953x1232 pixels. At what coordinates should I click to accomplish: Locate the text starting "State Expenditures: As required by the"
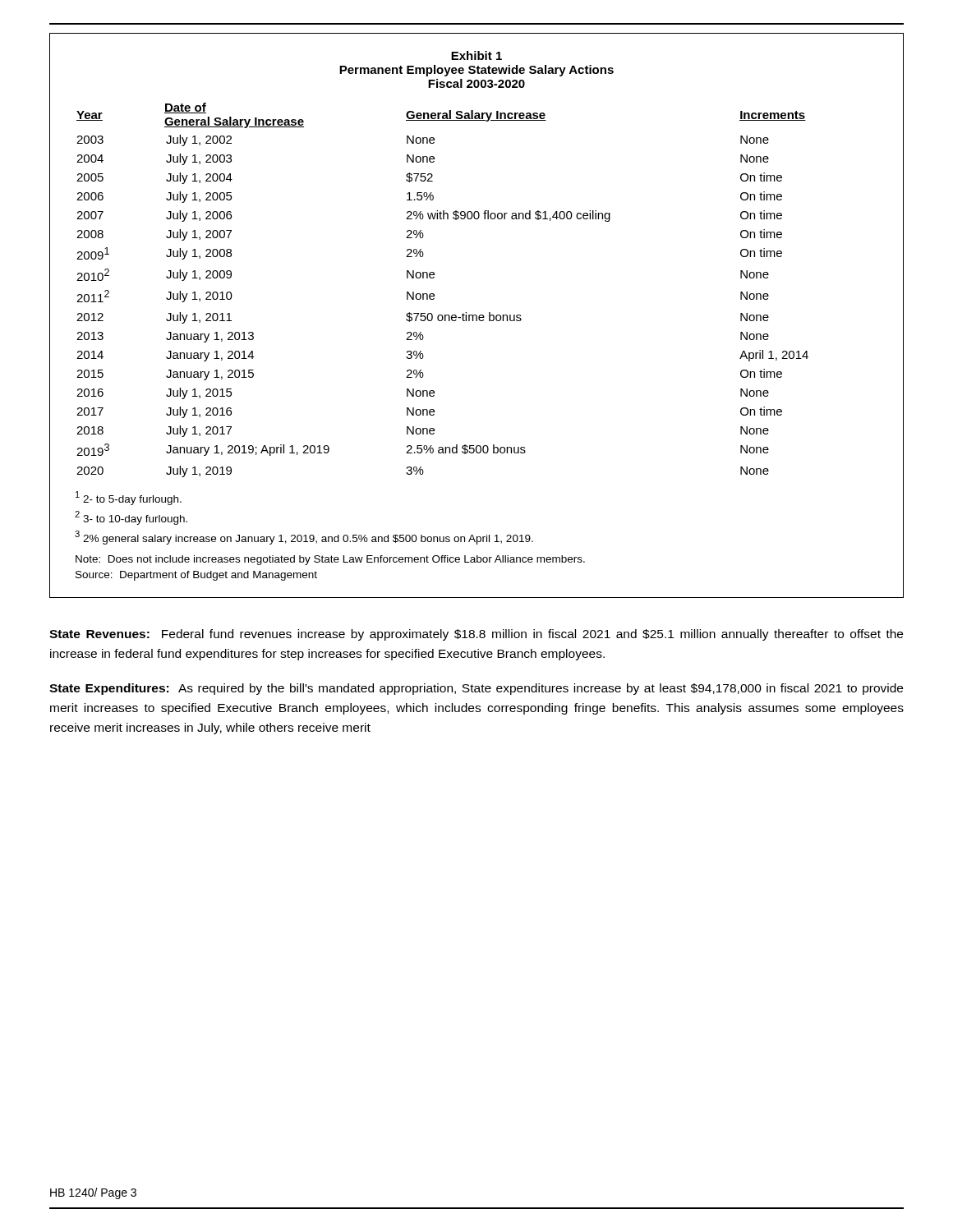476,708
